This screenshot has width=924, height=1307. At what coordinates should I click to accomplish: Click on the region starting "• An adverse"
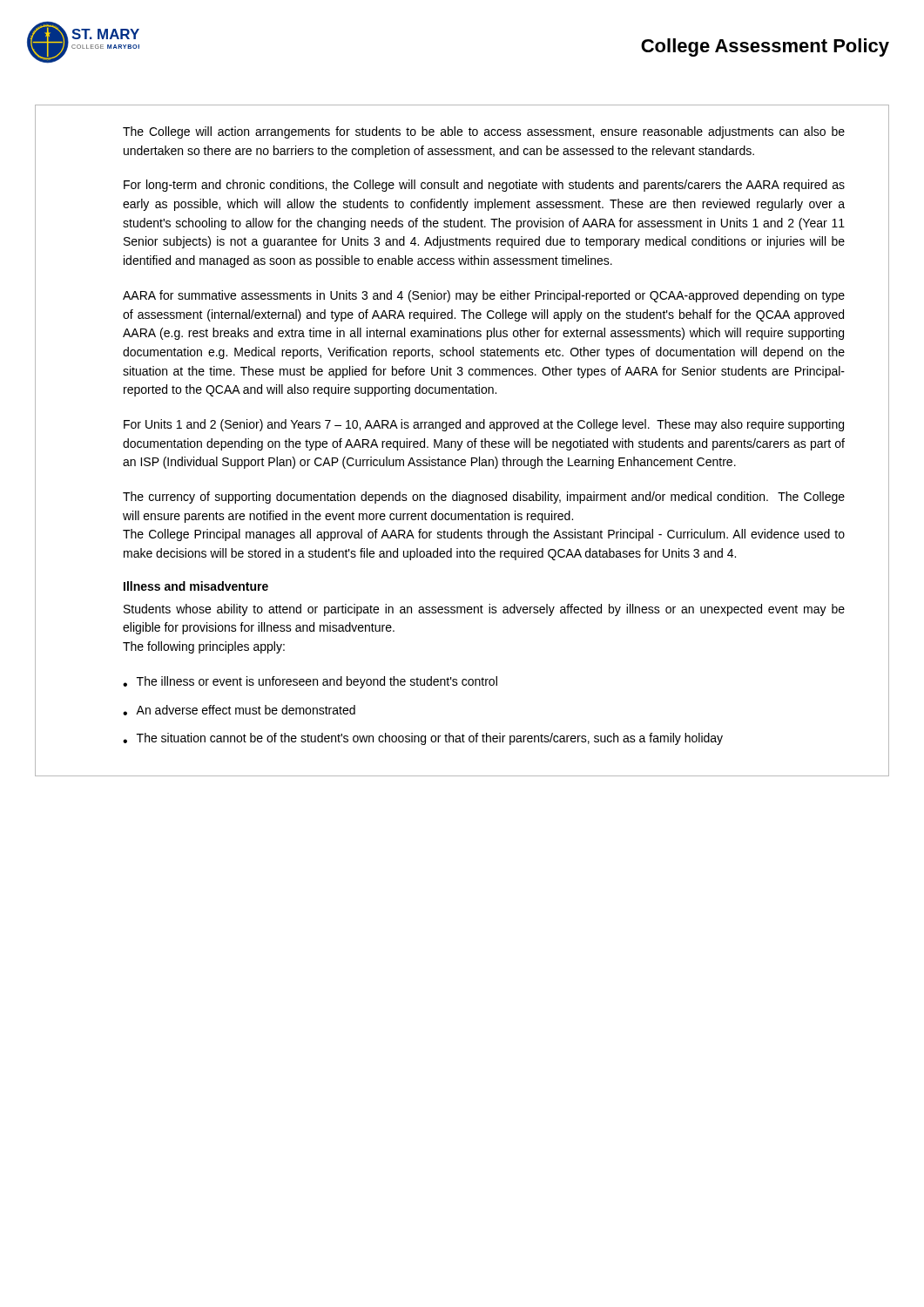click(239, 713)
